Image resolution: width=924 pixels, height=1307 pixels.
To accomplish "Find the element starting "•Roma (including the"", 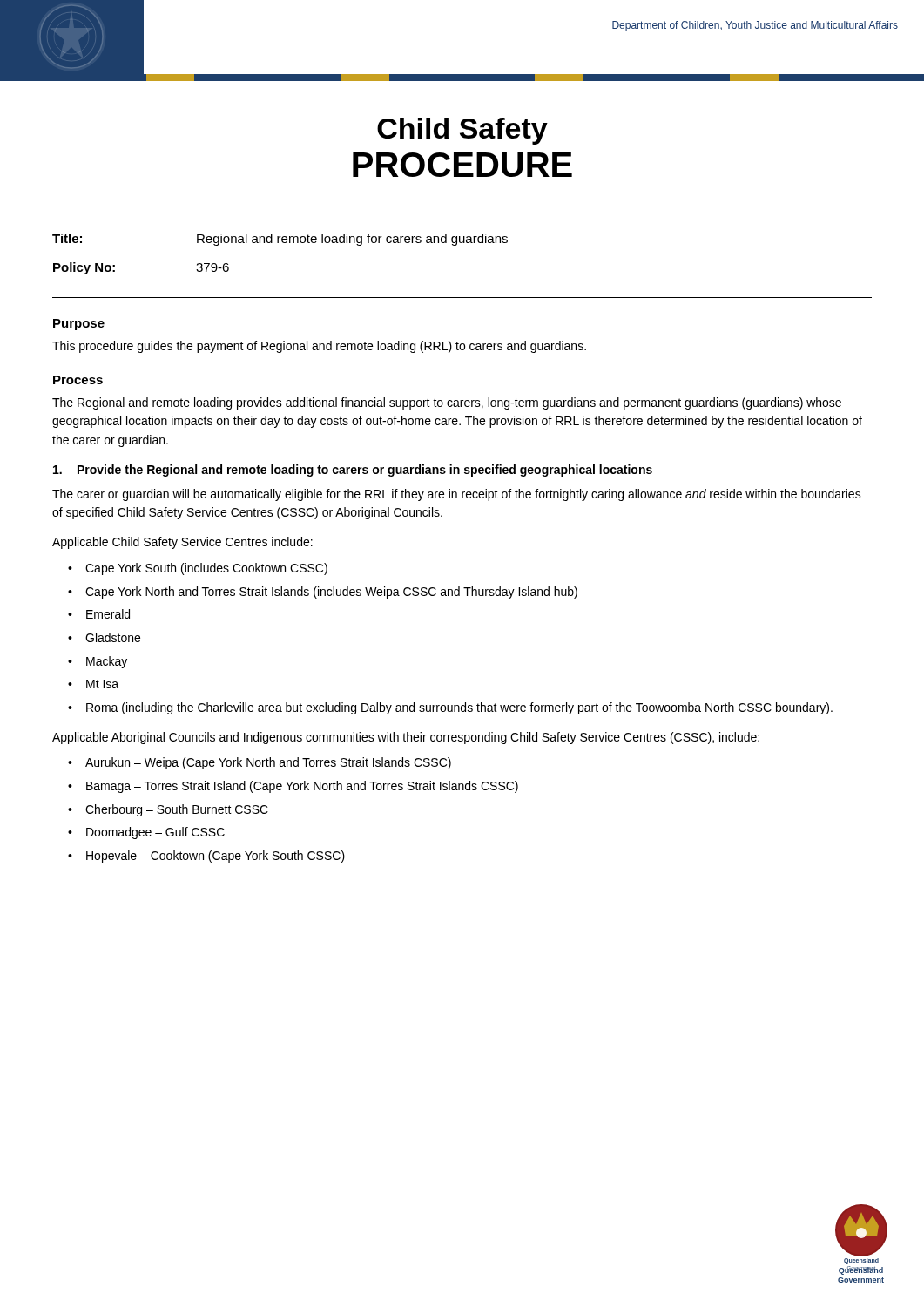I will (451, 708).
